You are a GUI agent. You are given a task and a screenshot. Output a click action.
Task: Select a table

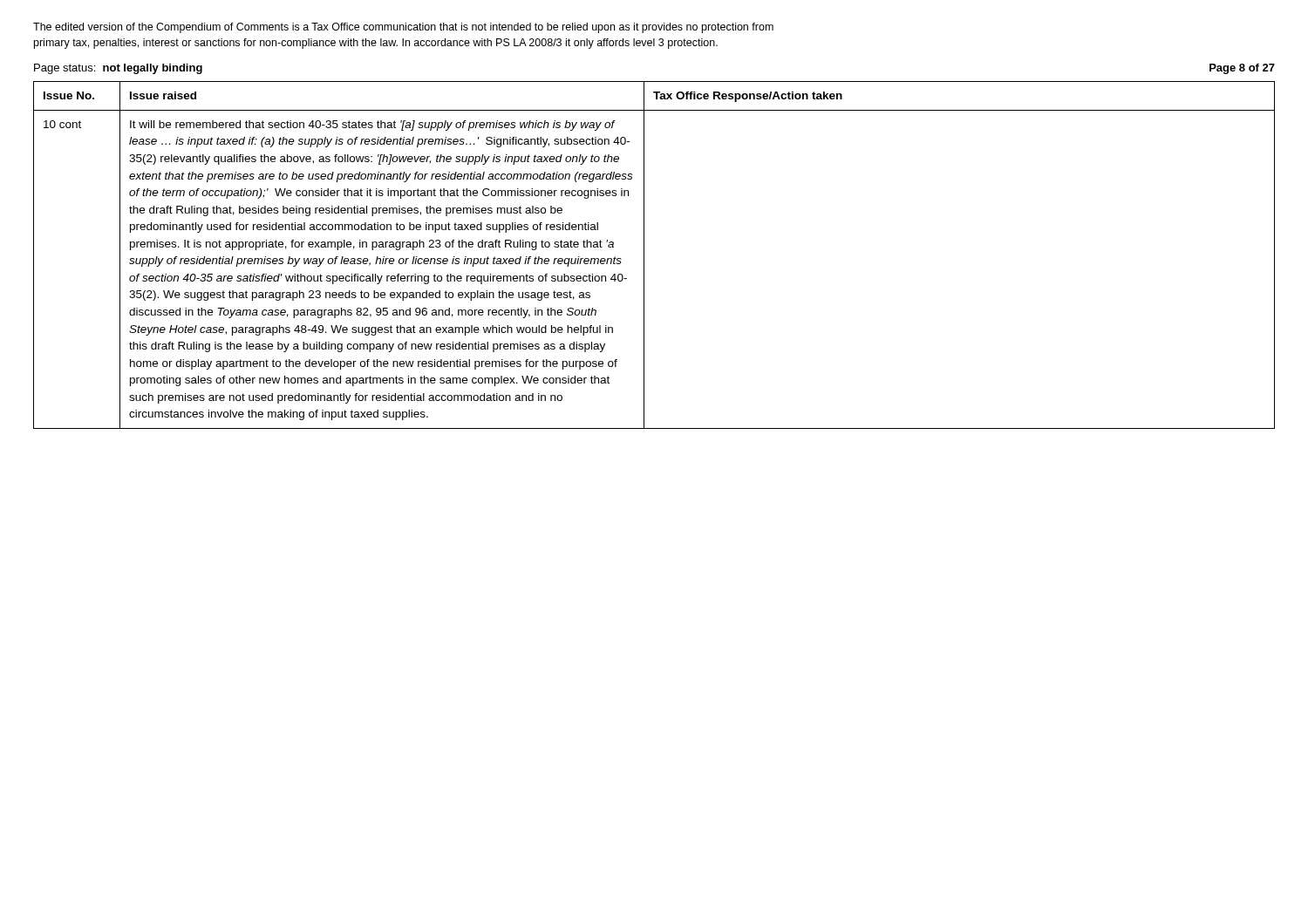(654, 255)
